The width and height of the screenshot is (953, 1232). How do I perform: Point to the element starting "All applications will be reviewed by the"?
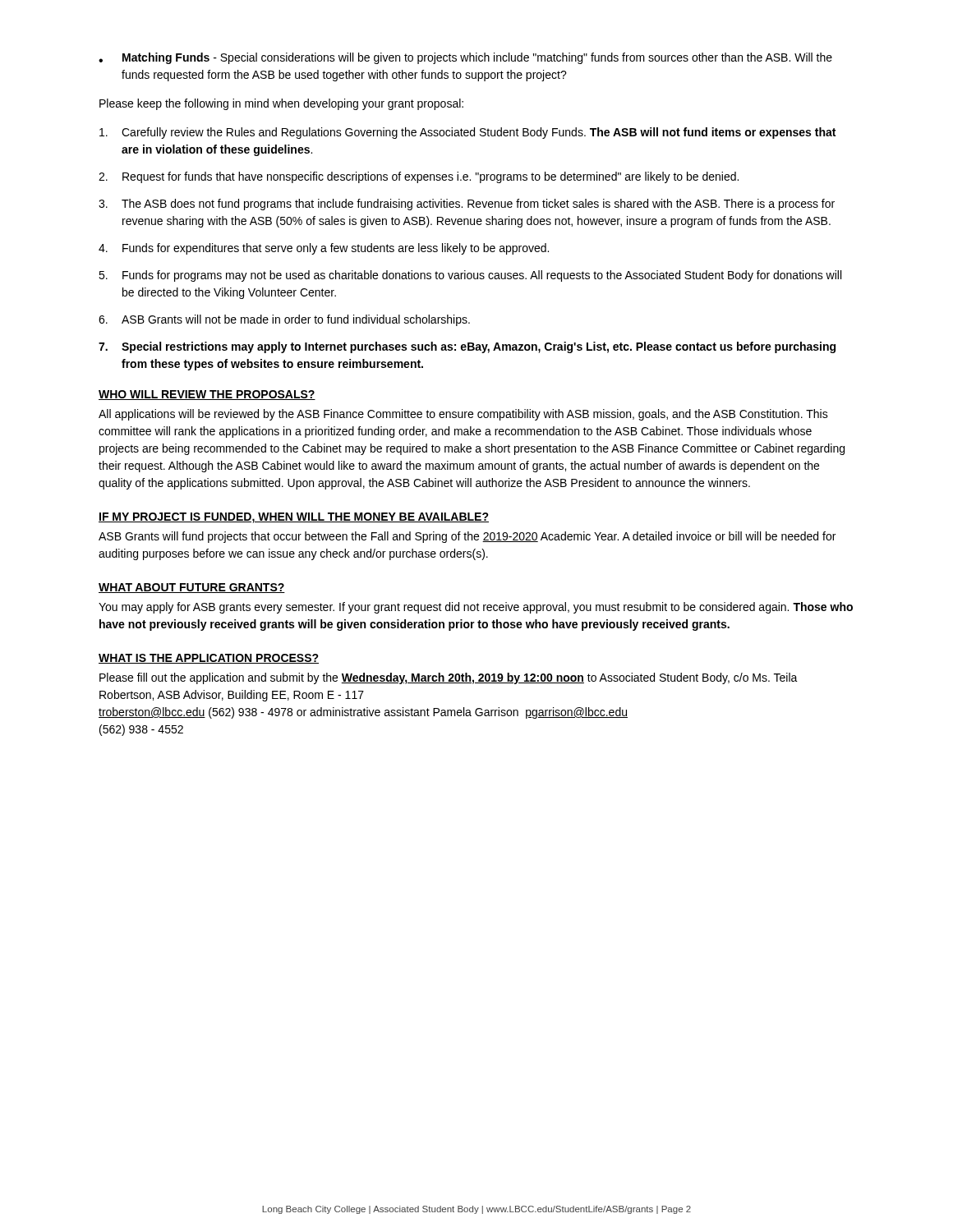tap(472, 448)
